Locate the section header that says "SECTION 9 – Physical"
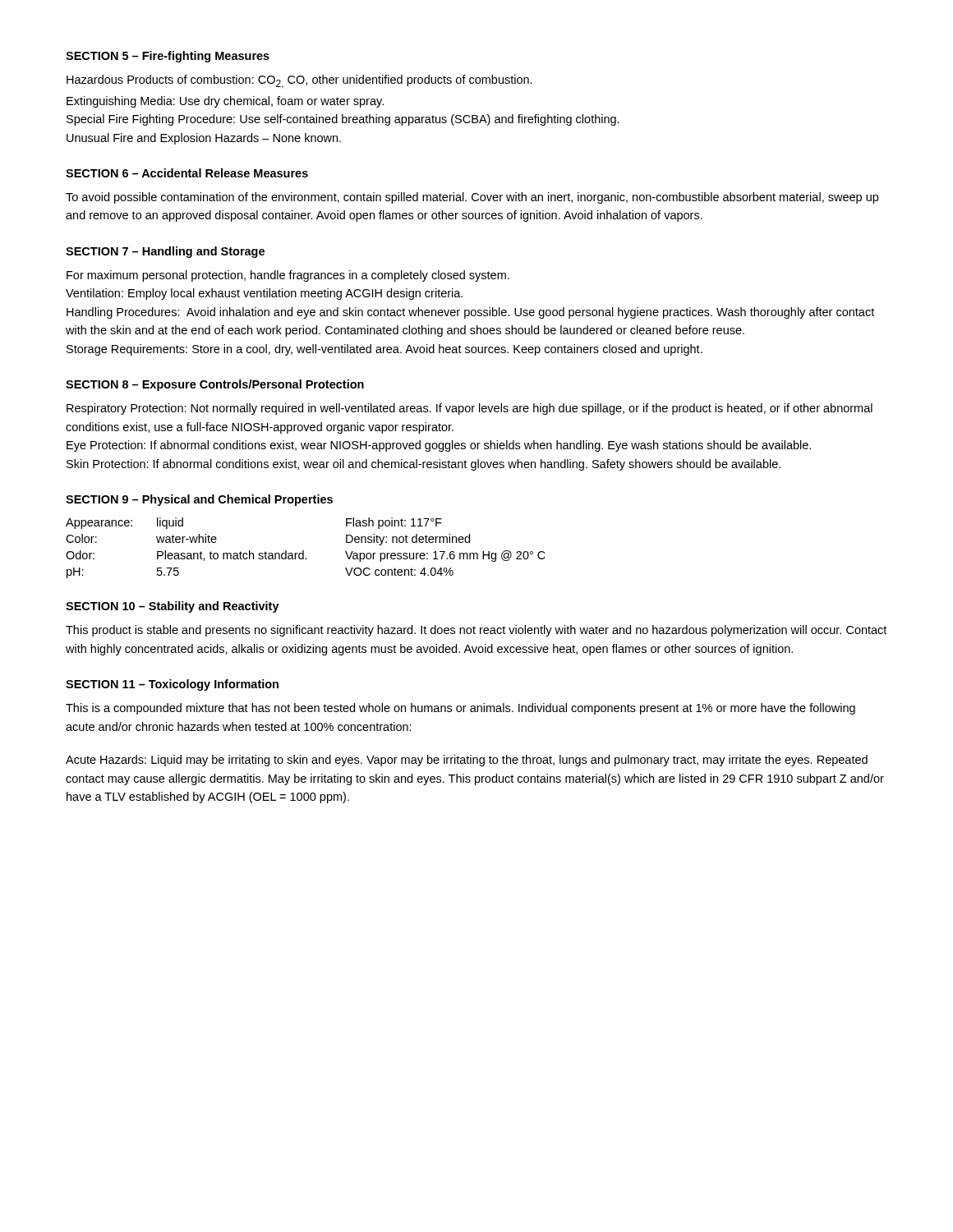 [199, 500]
